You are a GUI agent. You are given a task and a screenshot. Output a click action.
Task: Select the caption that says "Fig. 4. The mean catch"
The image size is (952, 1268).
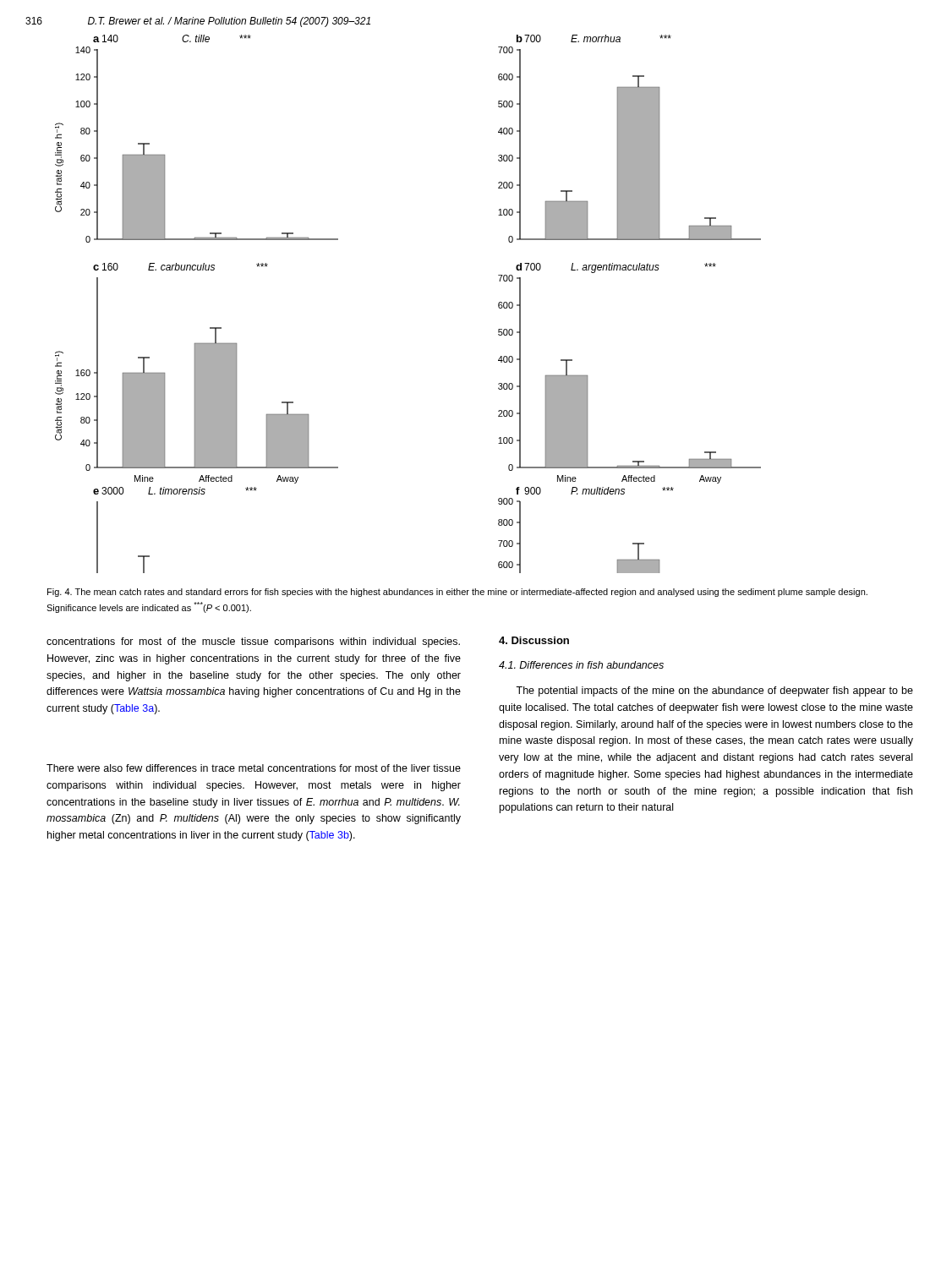pyautogui.click(x=457, y=600)
